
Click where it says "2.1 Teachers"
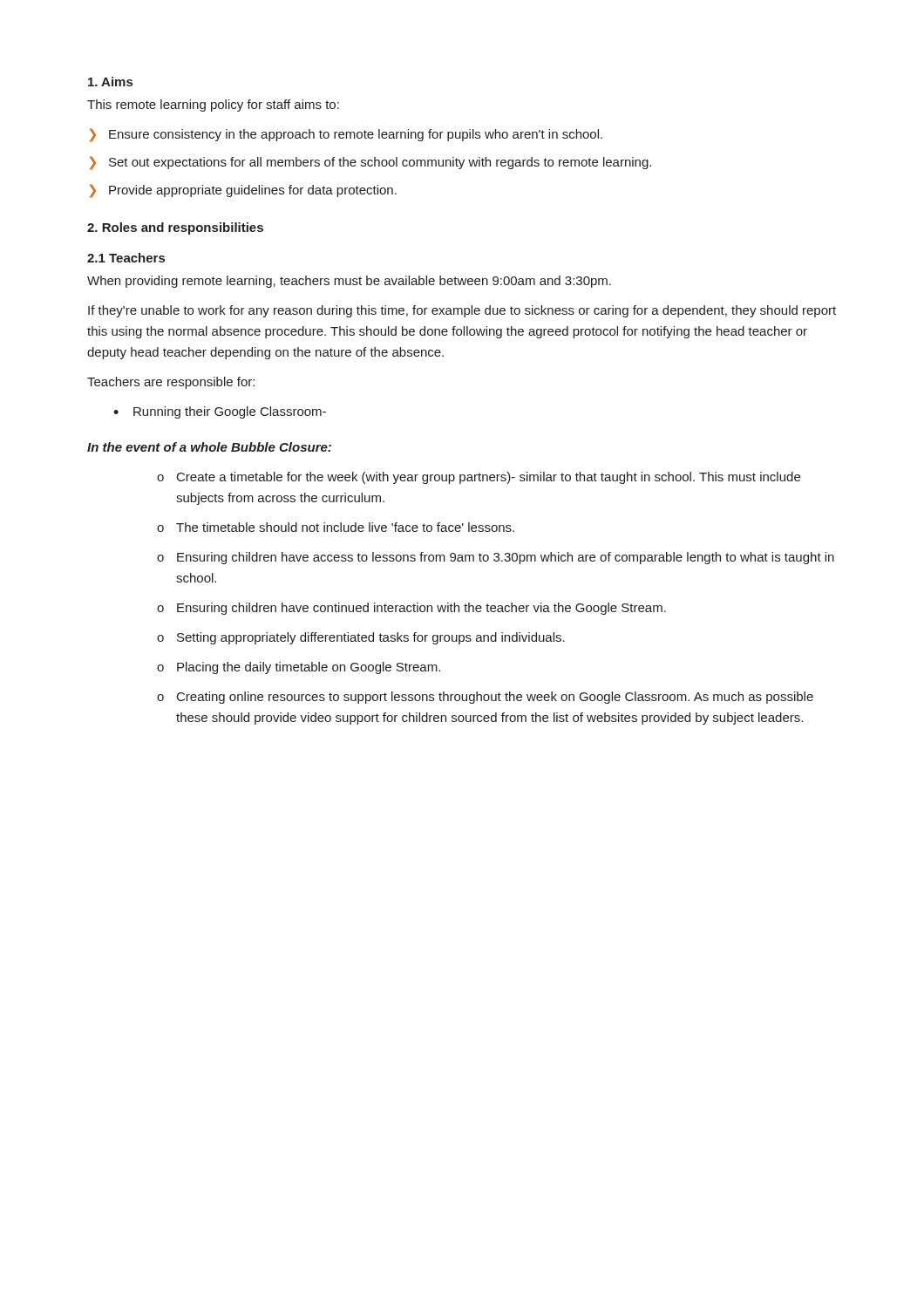click(x=126, y=258)
